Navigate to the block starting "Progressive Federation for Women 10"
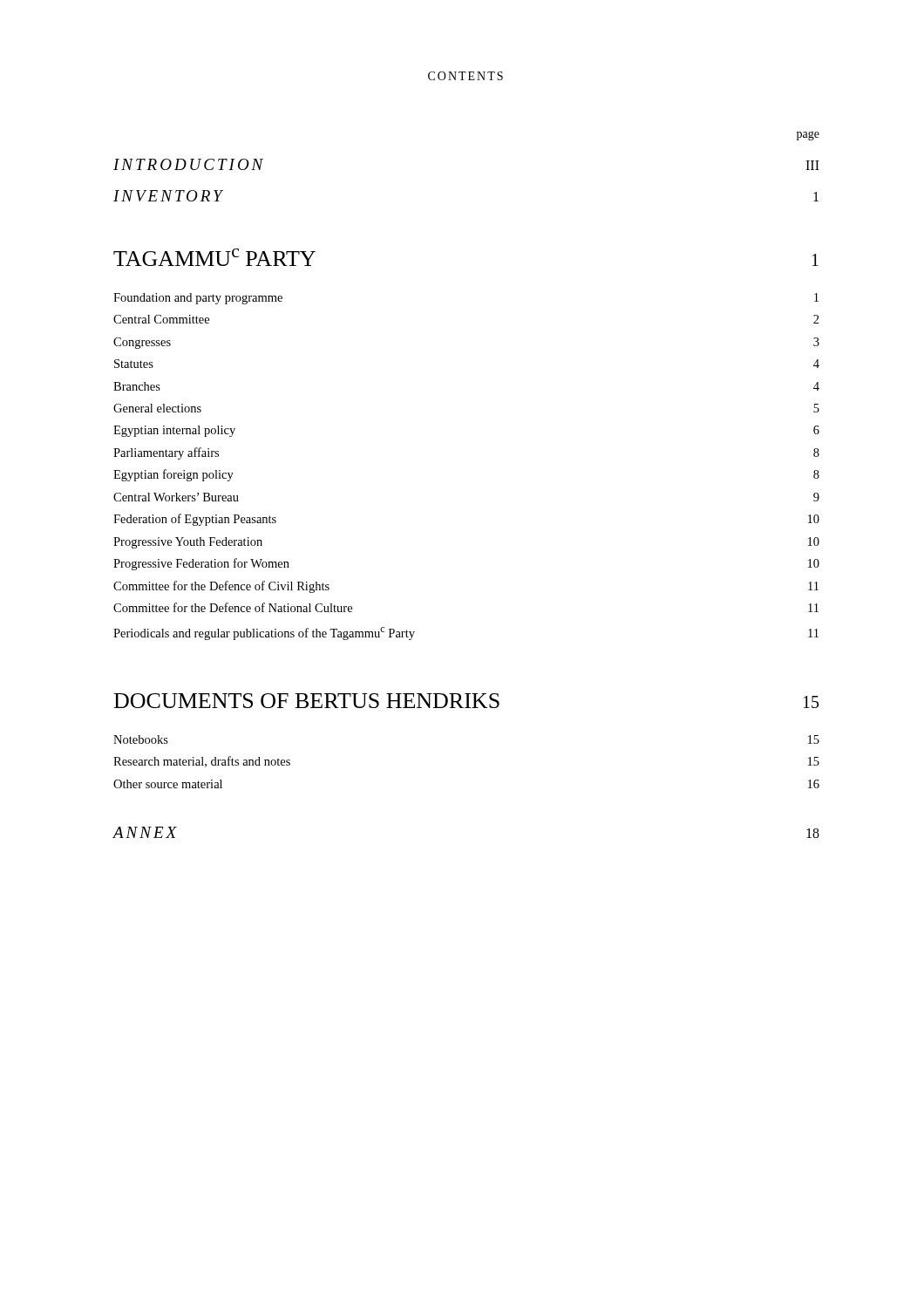 coord(208,564)
